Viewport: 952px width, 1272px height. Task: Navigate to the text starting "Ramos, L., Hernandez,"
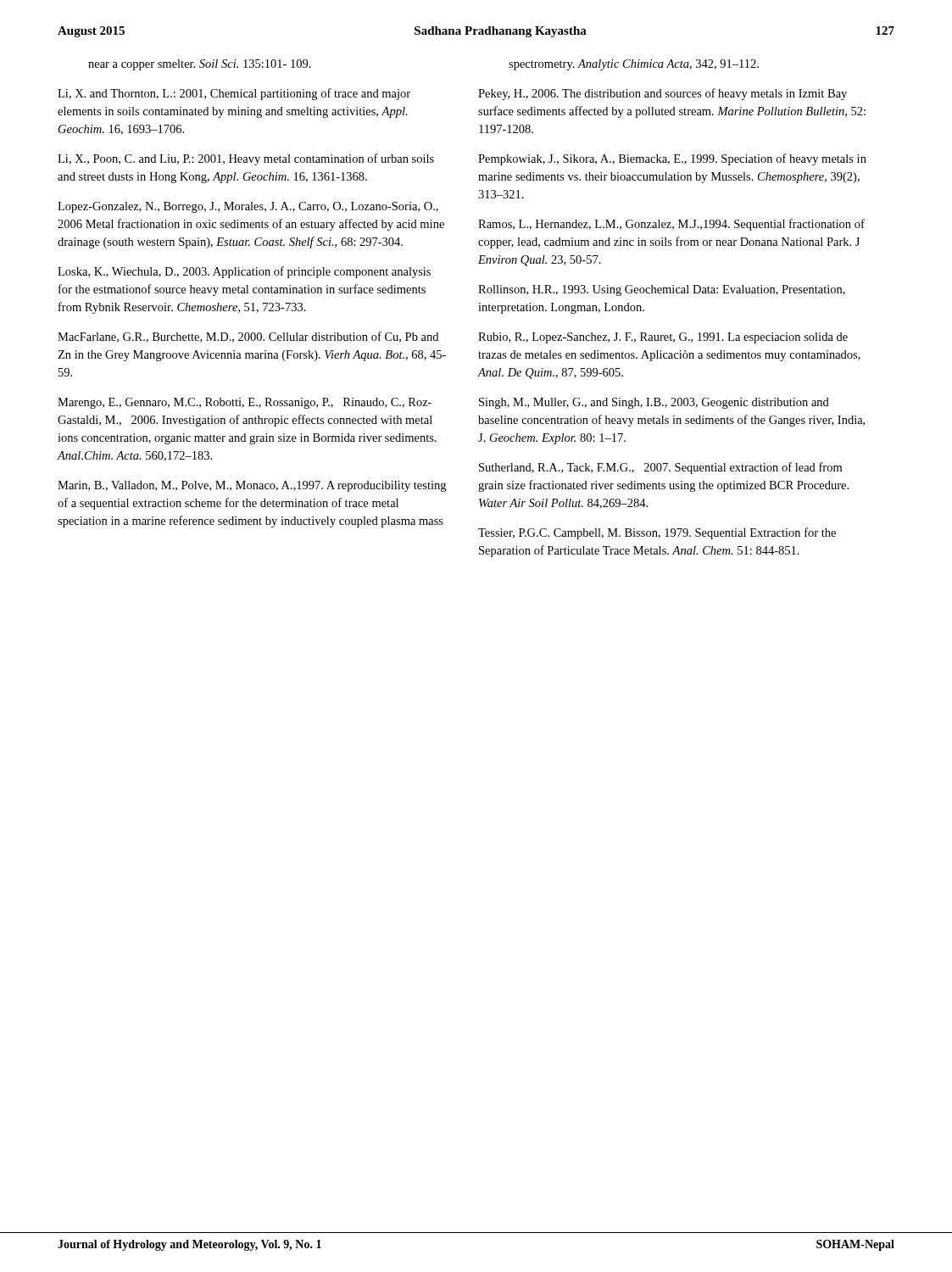pyautogui.click(x=673, y=242)
